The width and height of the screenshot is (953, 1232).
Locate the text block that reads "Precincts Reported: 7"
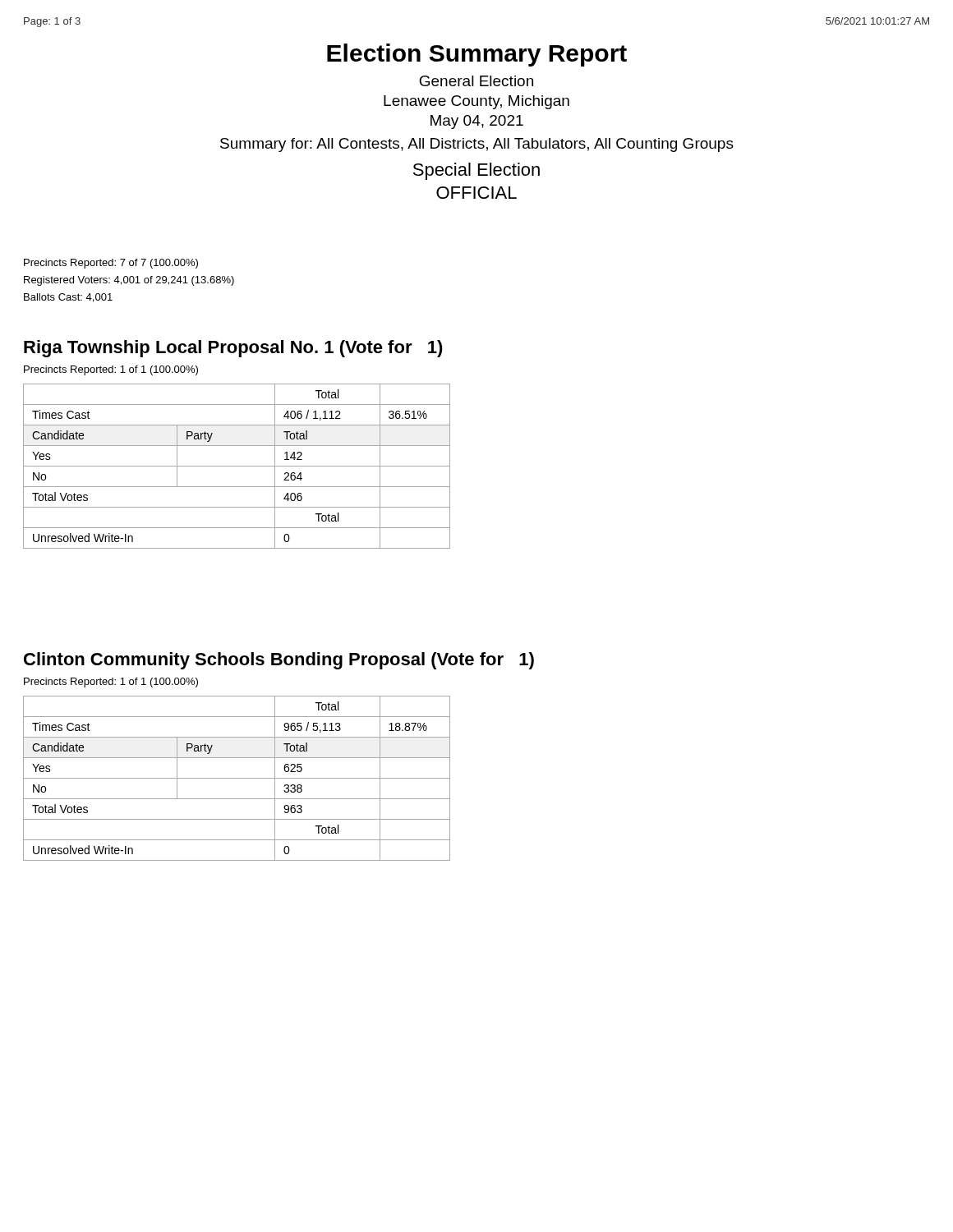point(129,279)
